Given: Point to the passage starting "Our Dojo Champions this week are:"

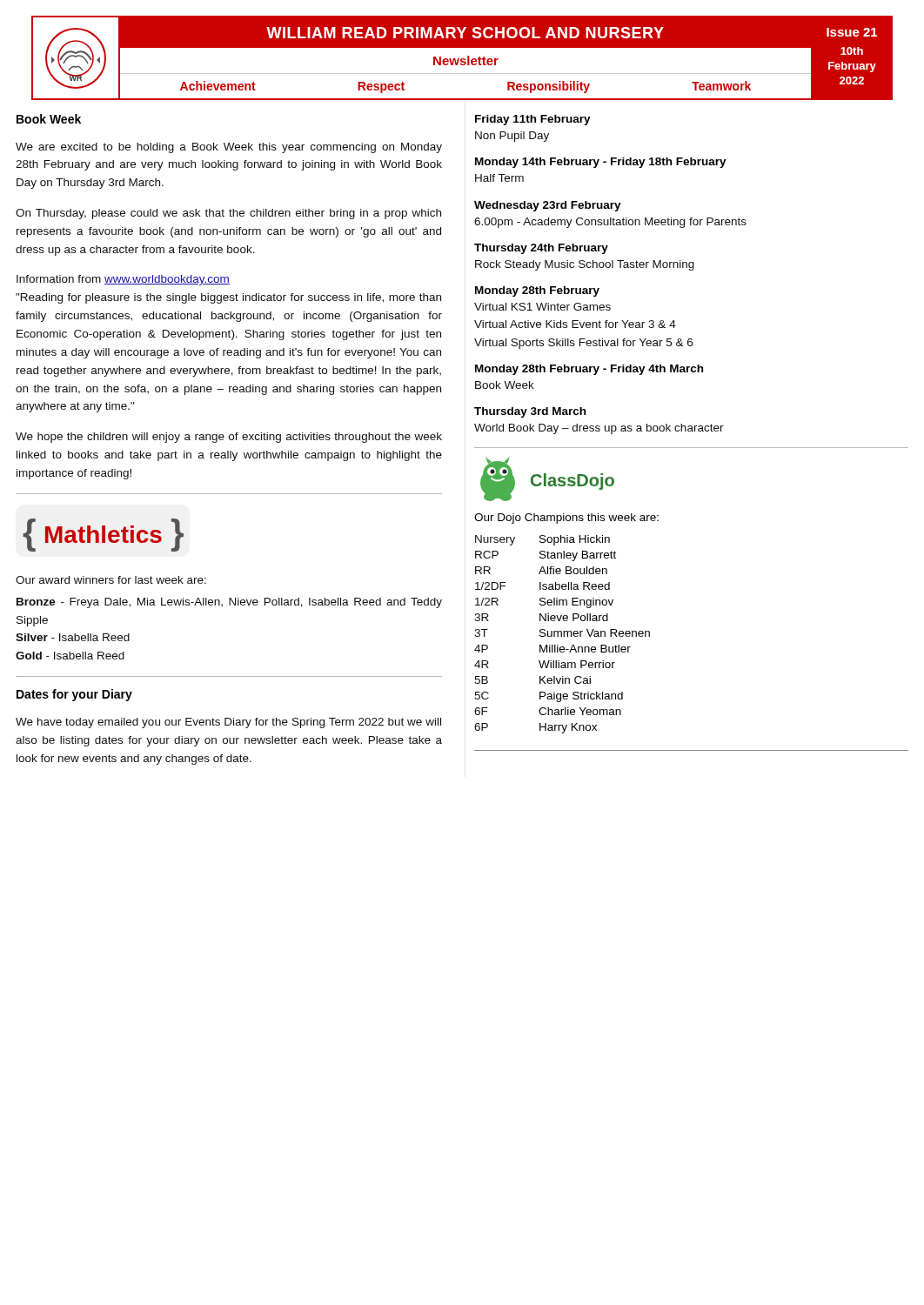Looking at the screenshot, I should coord(567,517).
